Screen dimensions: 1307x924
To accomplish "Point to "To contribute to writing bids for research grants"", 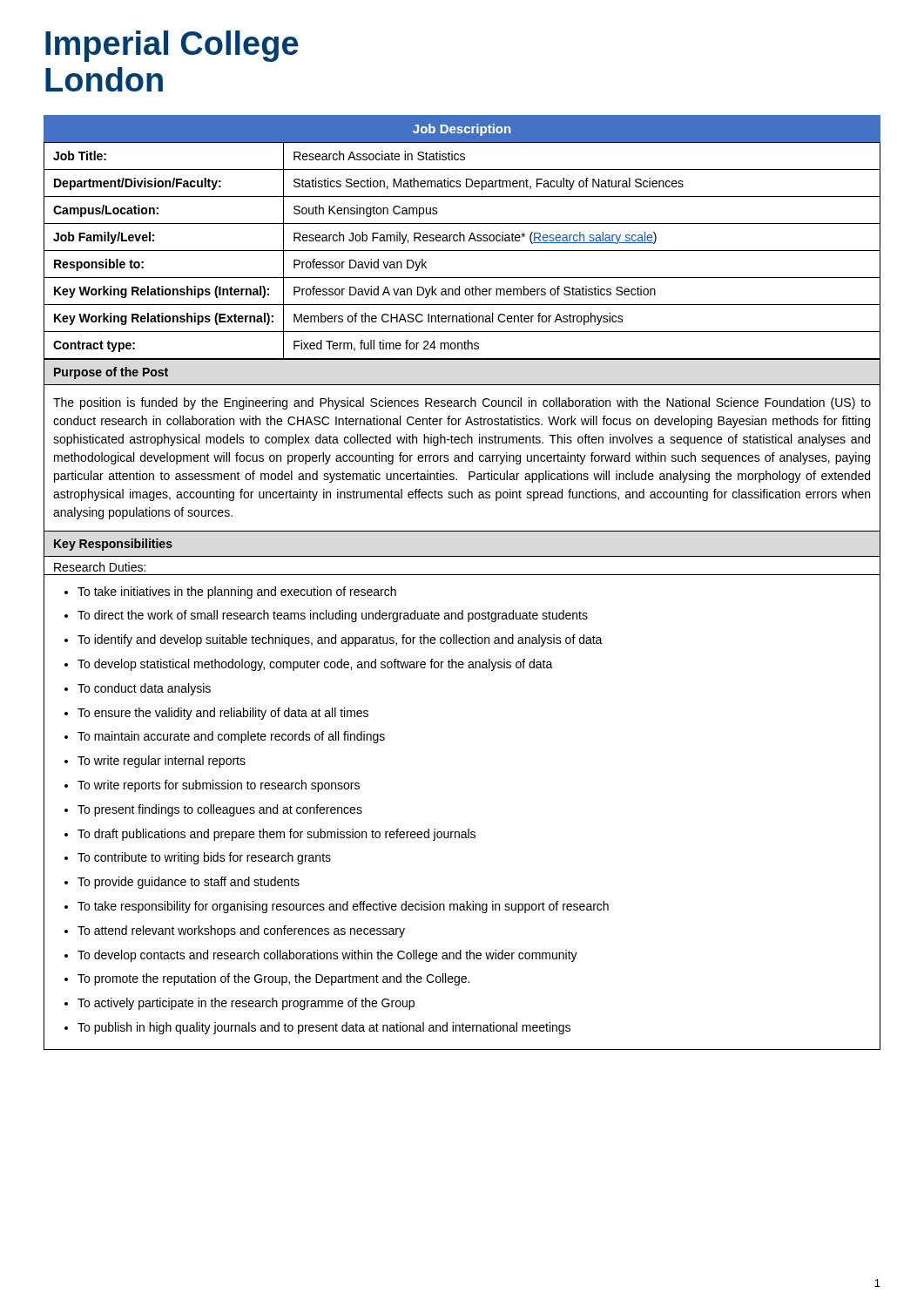I will click(198, 858).
